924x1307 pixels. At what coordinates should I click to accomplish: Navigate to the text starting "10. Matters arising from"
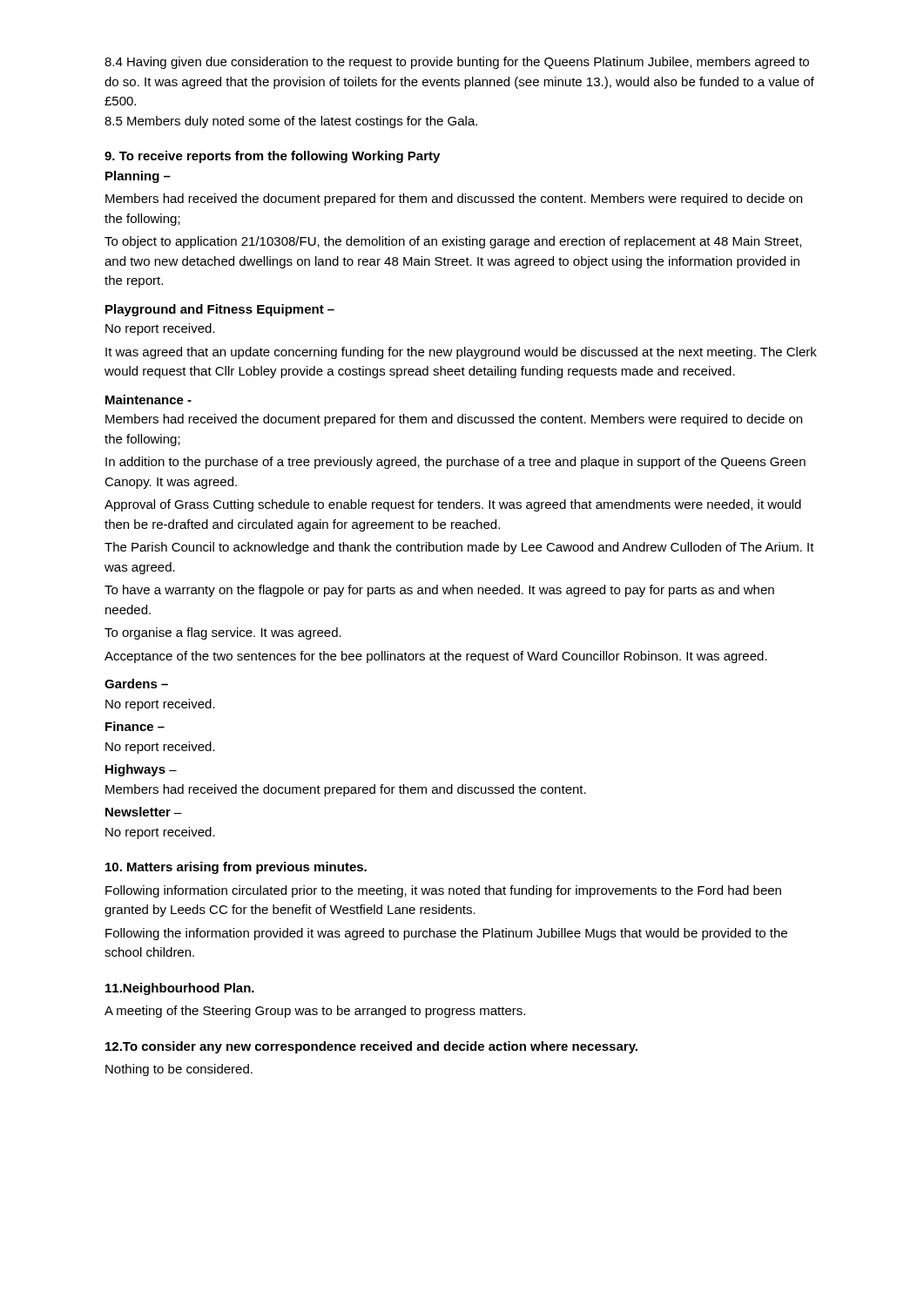pos(236,867)
